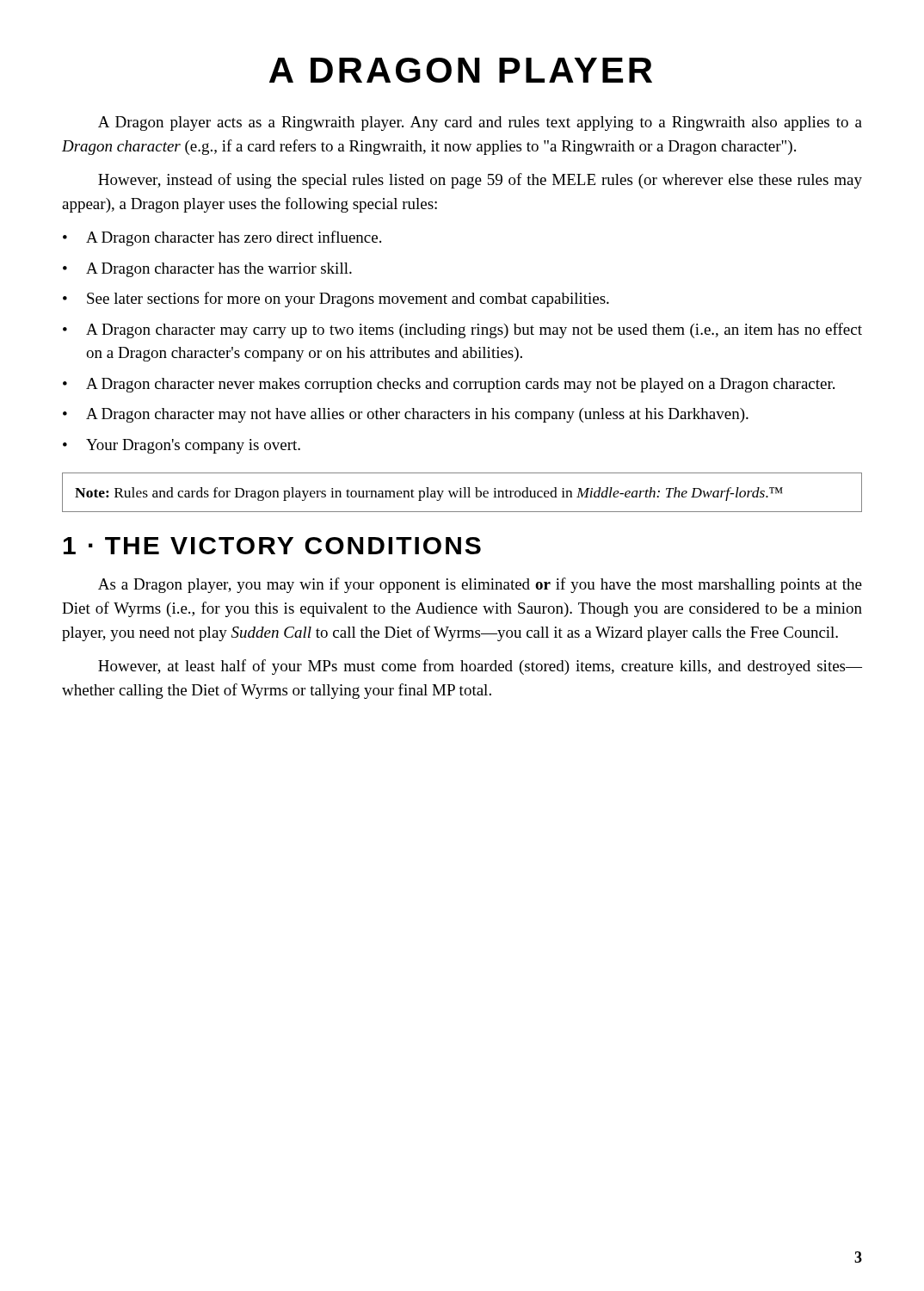The image size is (924, 1291).
Task: Where is the passage that starts "Note: Rules and cards"?
Action: point(429,492)
